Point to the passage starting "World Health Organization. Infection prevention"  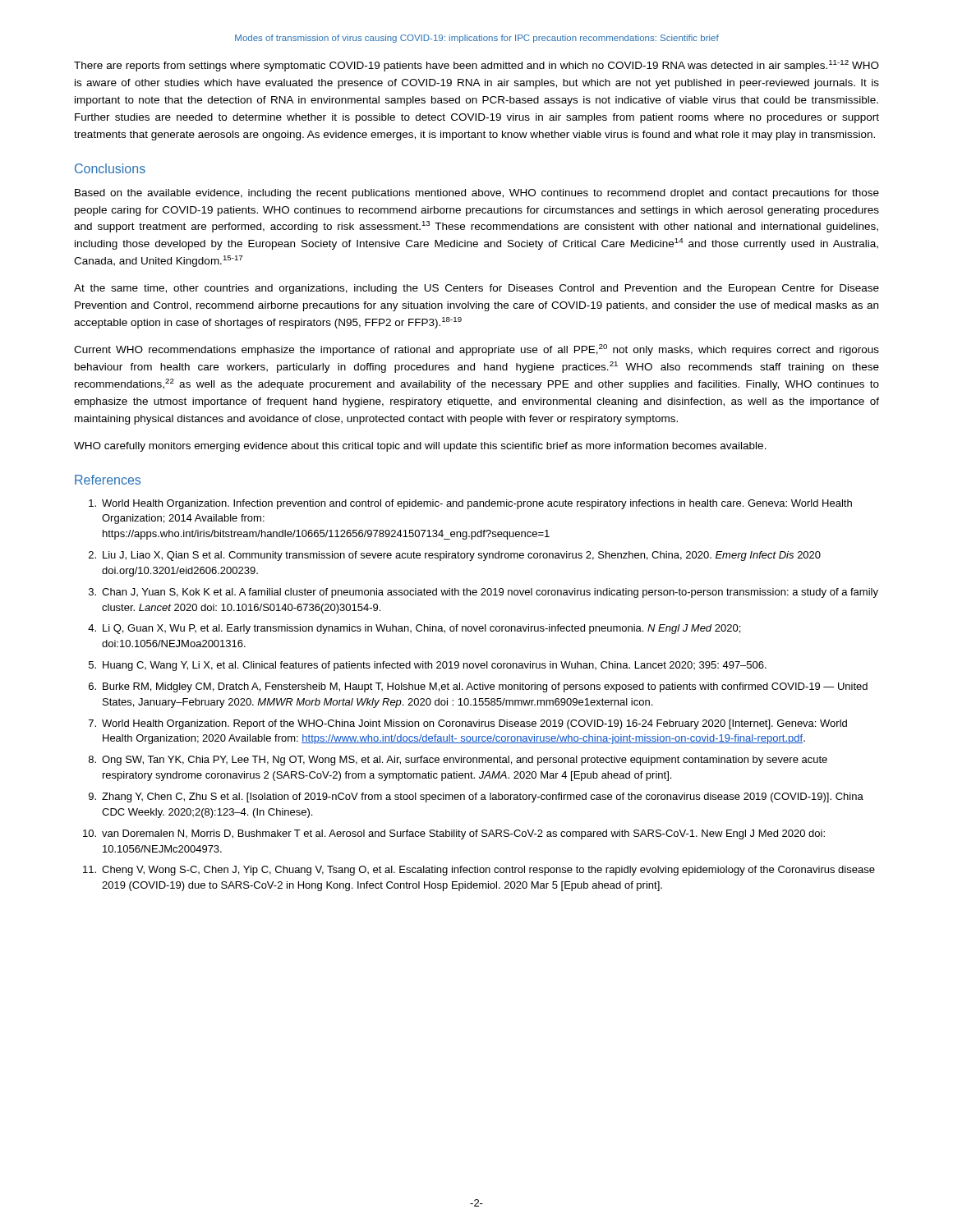coord(476,519)
